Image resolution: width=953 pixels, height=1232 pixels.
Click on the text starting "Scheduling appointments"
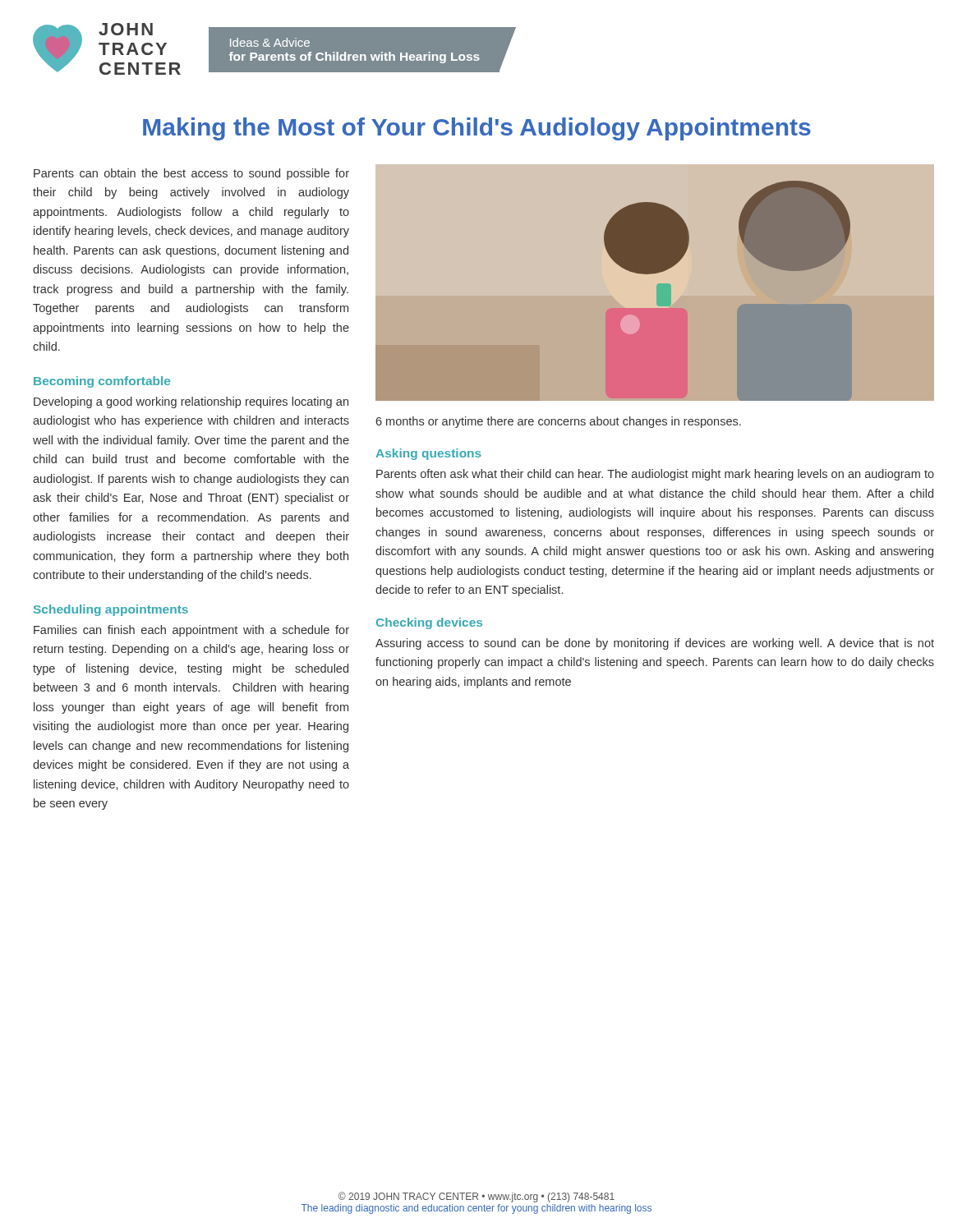coord(111,609)
